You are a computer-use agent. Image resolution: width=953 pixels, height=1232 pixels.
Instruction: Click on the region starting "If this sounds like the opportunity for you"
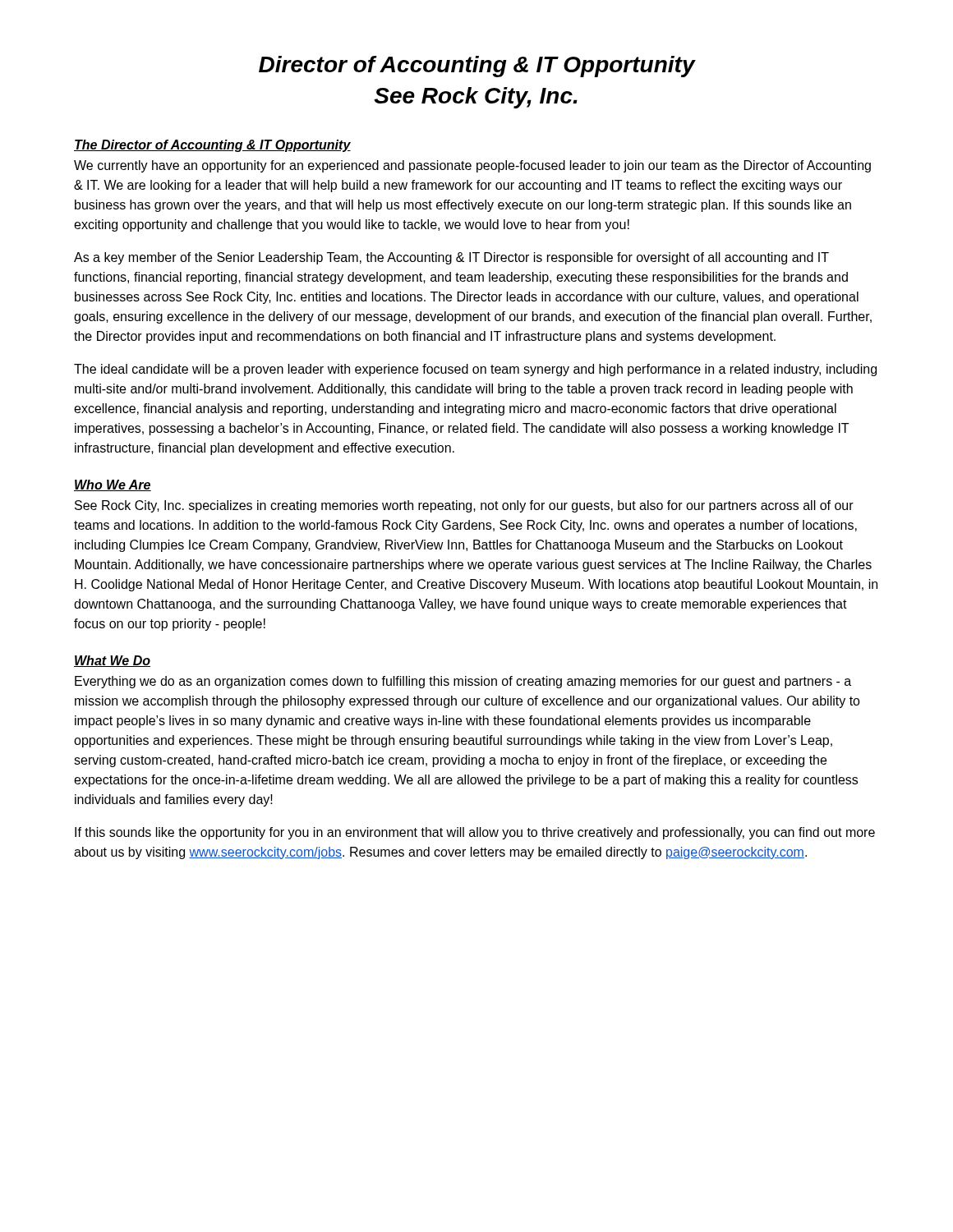(x=475, y=842)
